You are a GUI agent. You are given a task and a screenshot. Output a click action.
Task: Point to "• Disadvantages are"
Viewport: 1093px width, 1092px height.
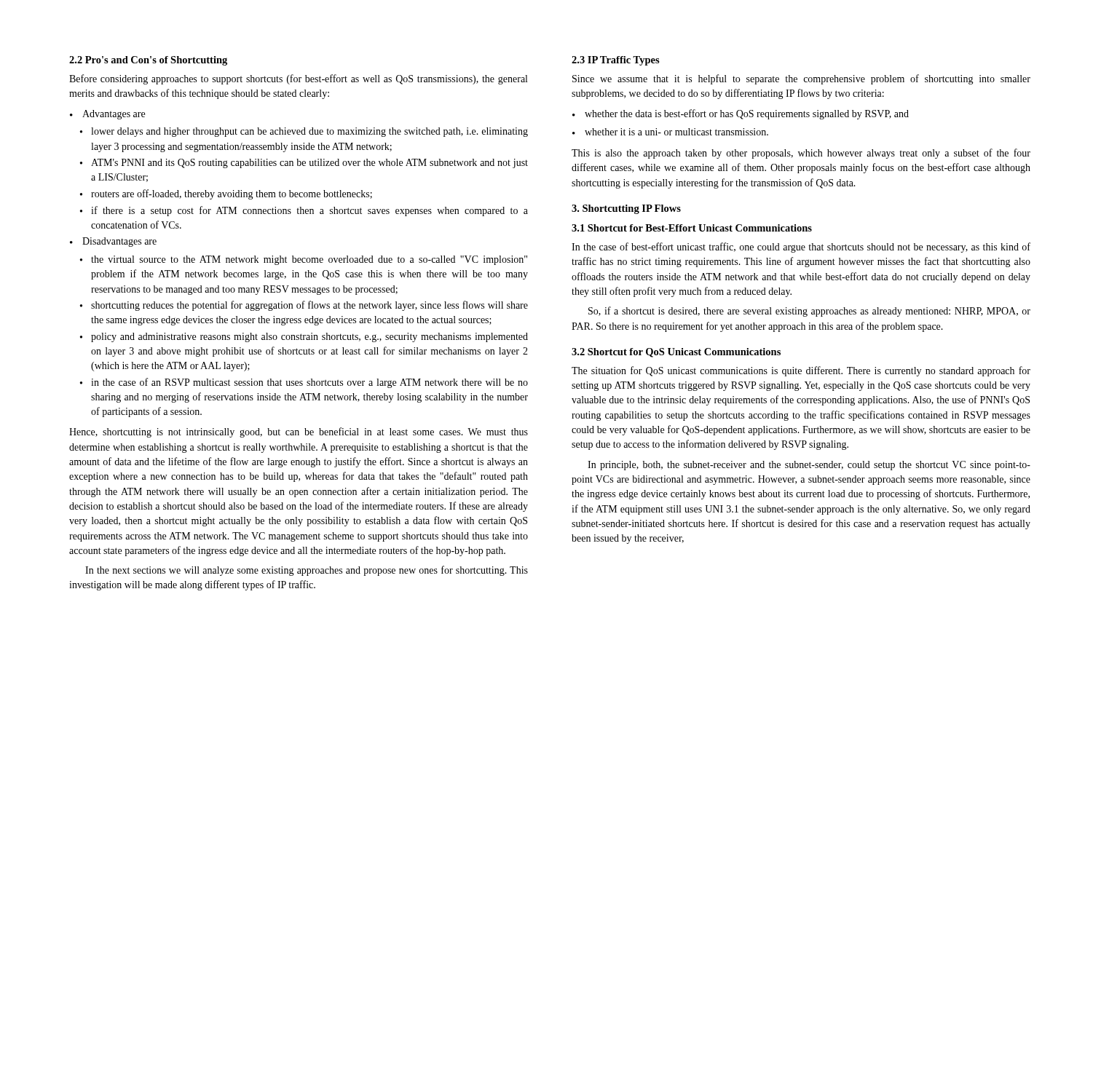[113, 242]
